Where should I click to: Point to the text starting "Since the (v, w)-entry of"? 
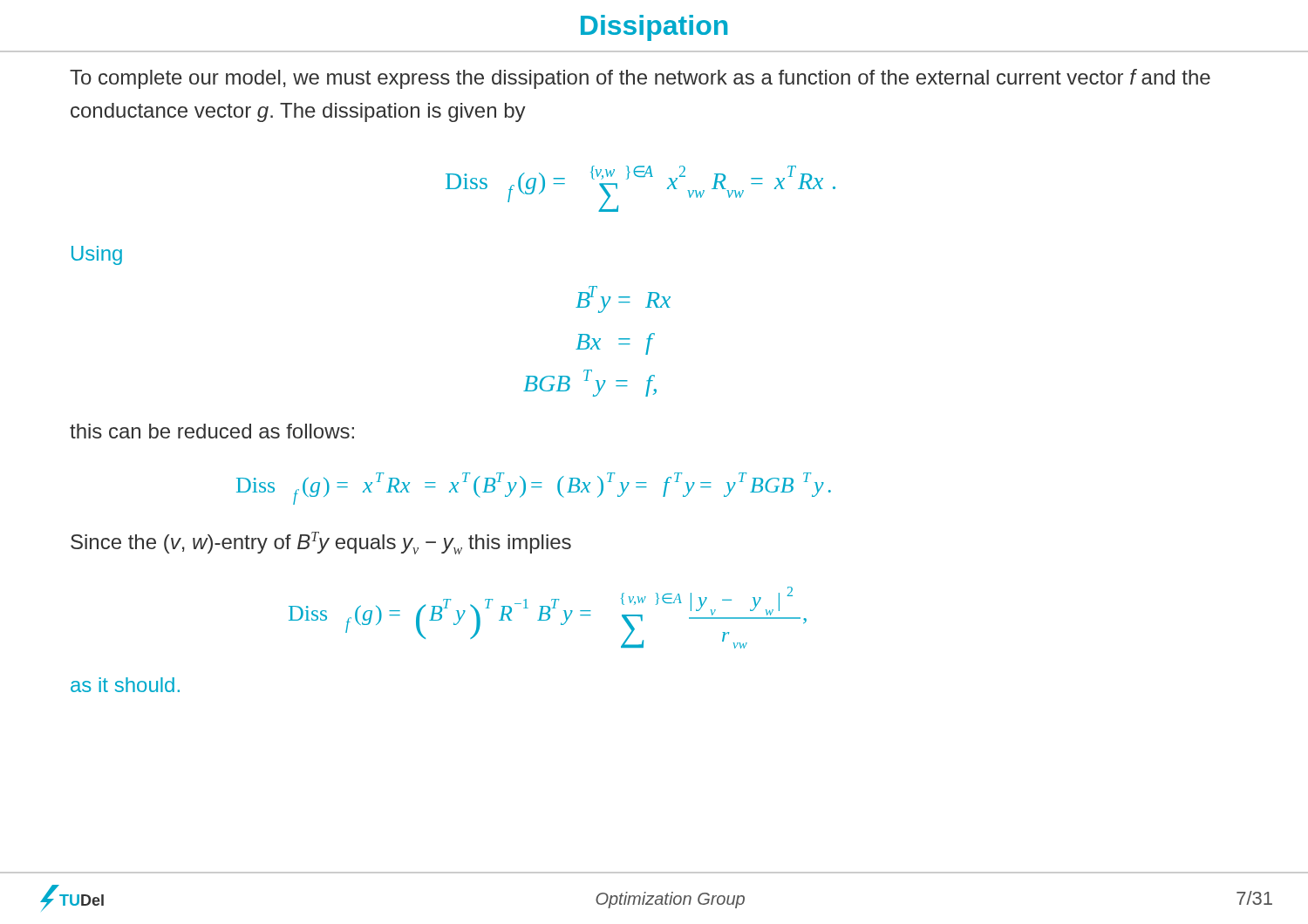(321, 543)
